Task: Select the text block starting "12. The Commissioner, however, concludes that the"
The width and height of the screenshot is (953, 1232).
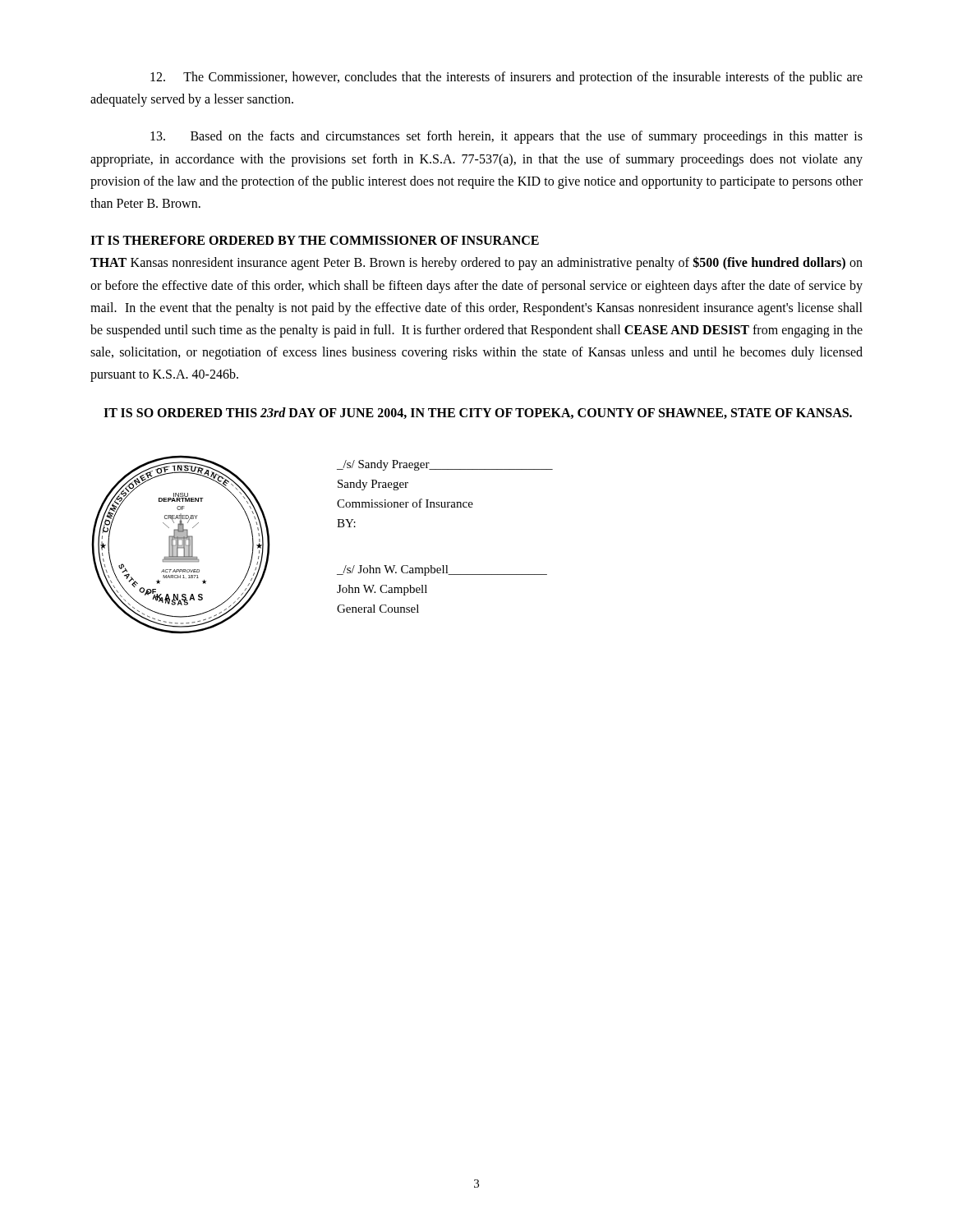Action: coord(476,88)
